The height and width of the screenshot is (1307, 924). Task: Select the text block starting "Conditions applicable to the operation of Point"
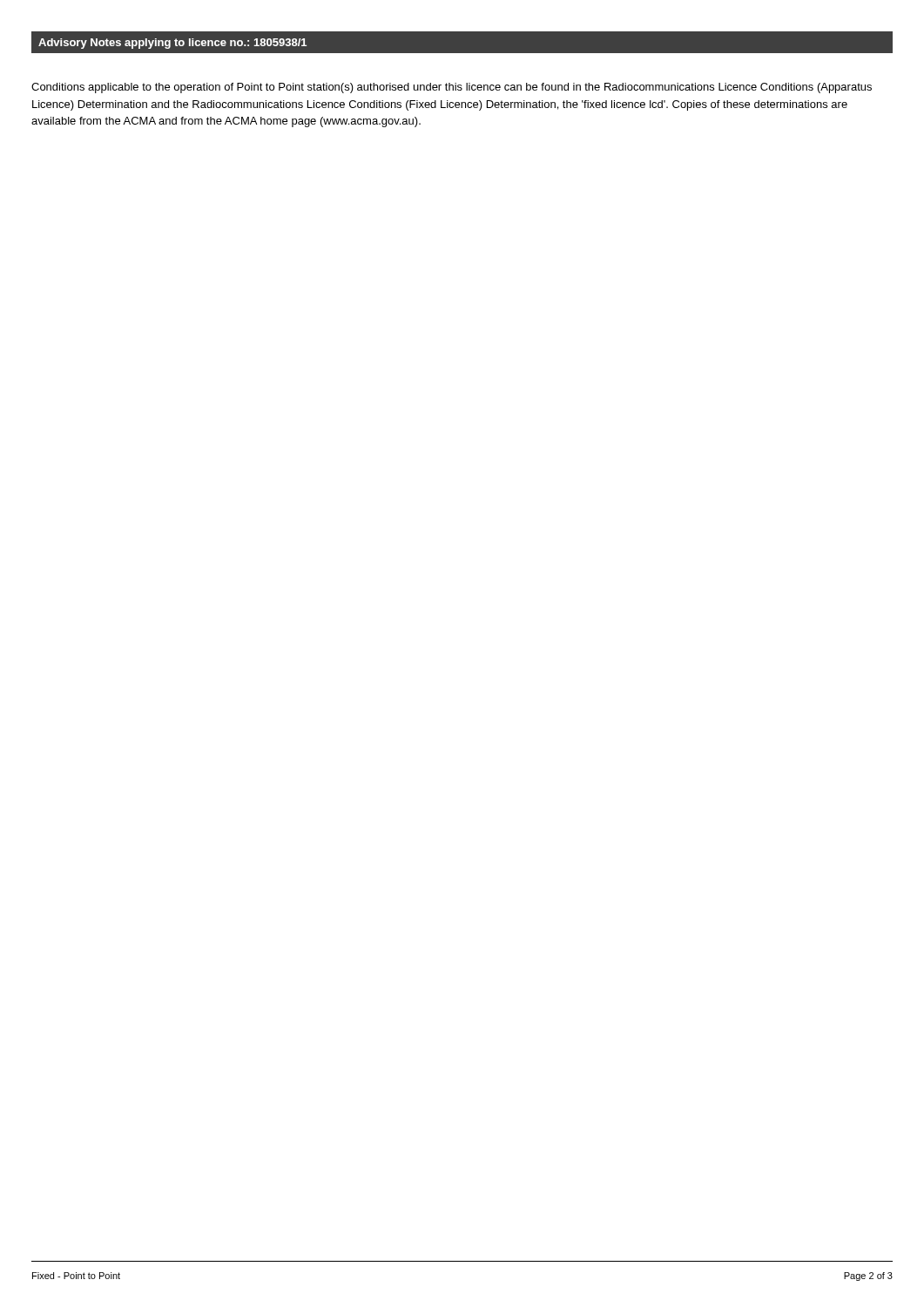click(x=452, y=104)
